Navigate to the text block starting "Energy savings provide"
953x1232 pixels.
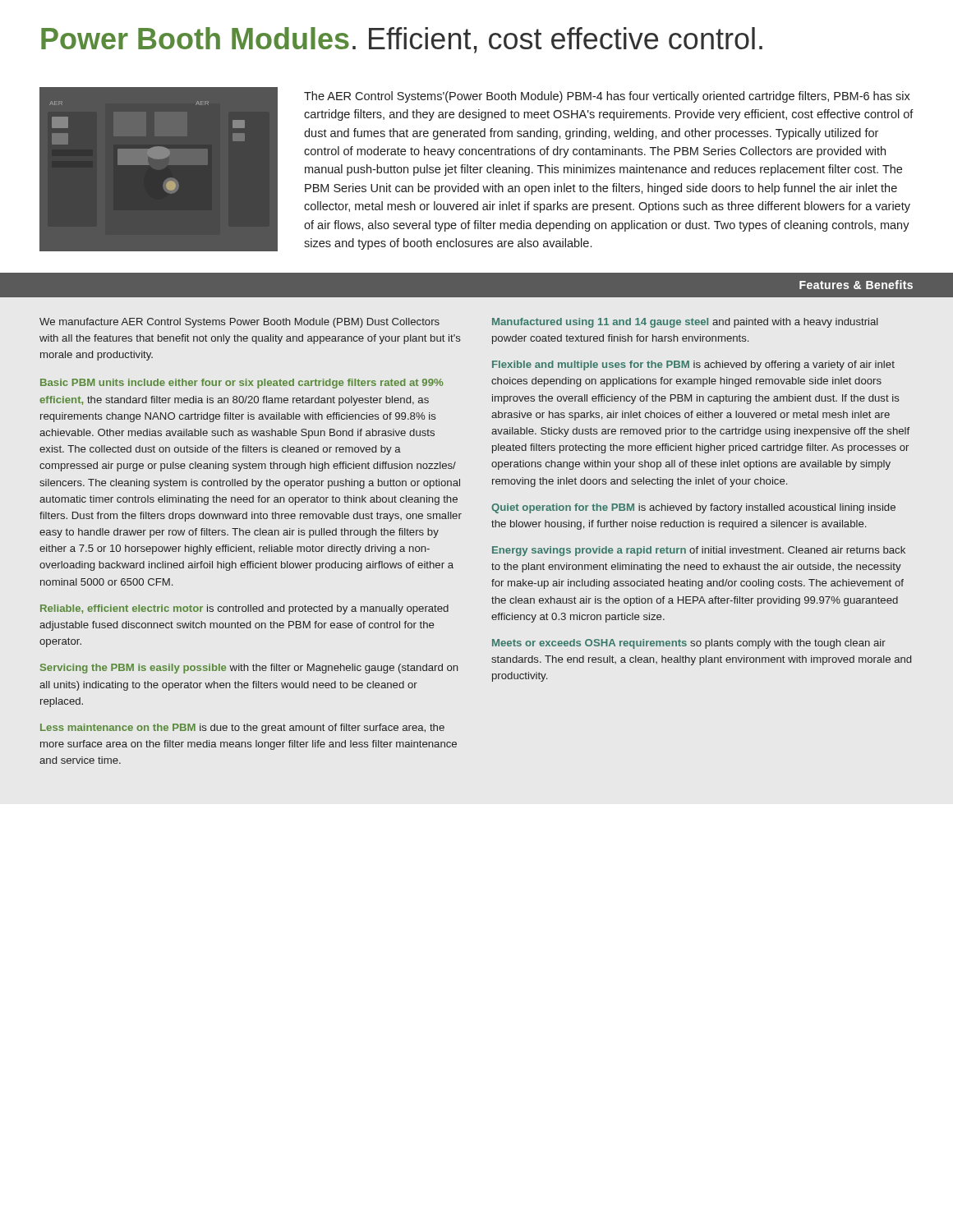tap(702, 584)
